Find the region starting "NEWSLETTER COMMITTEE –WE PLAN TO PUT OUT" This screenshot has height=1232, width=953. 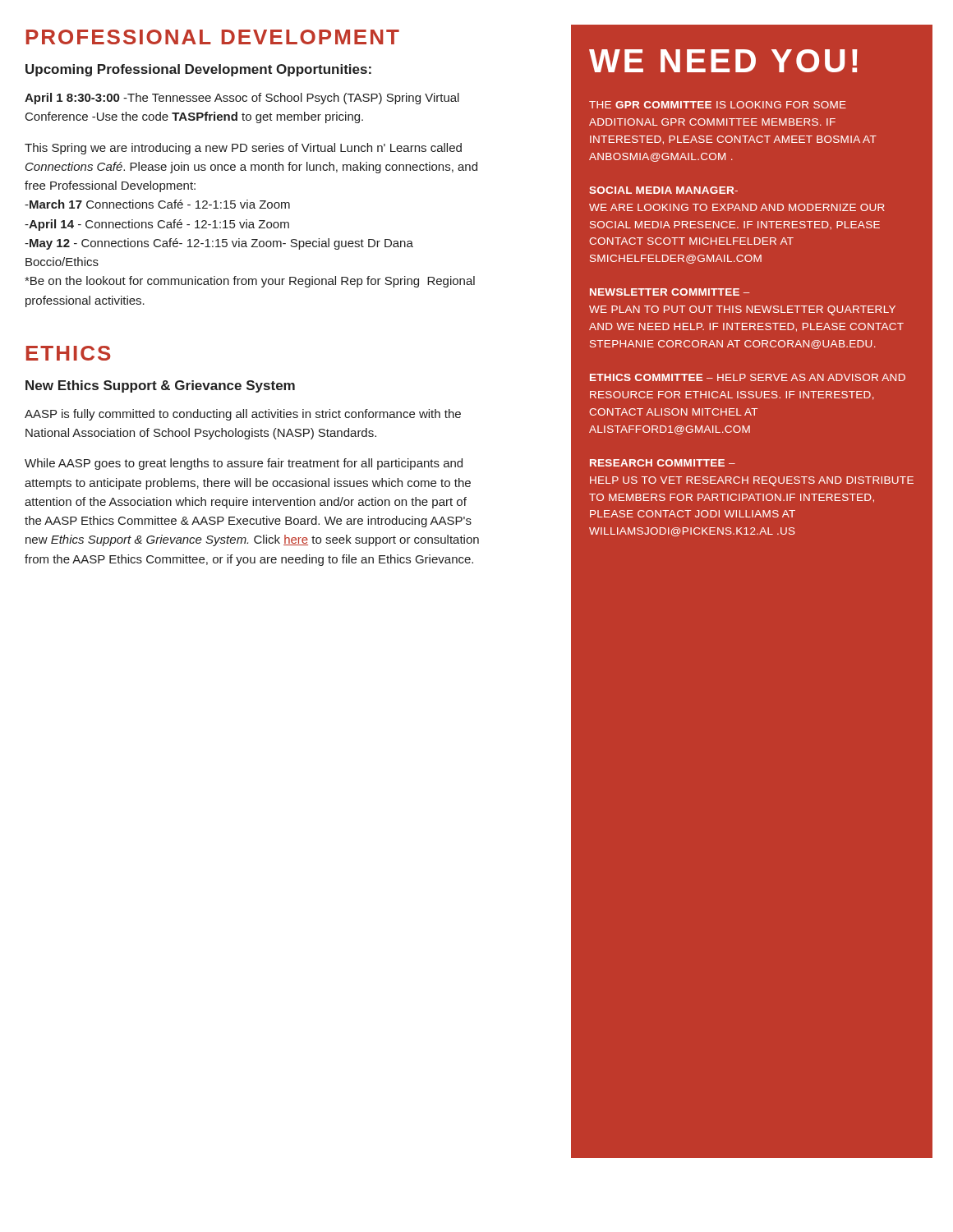click(752, 319)
